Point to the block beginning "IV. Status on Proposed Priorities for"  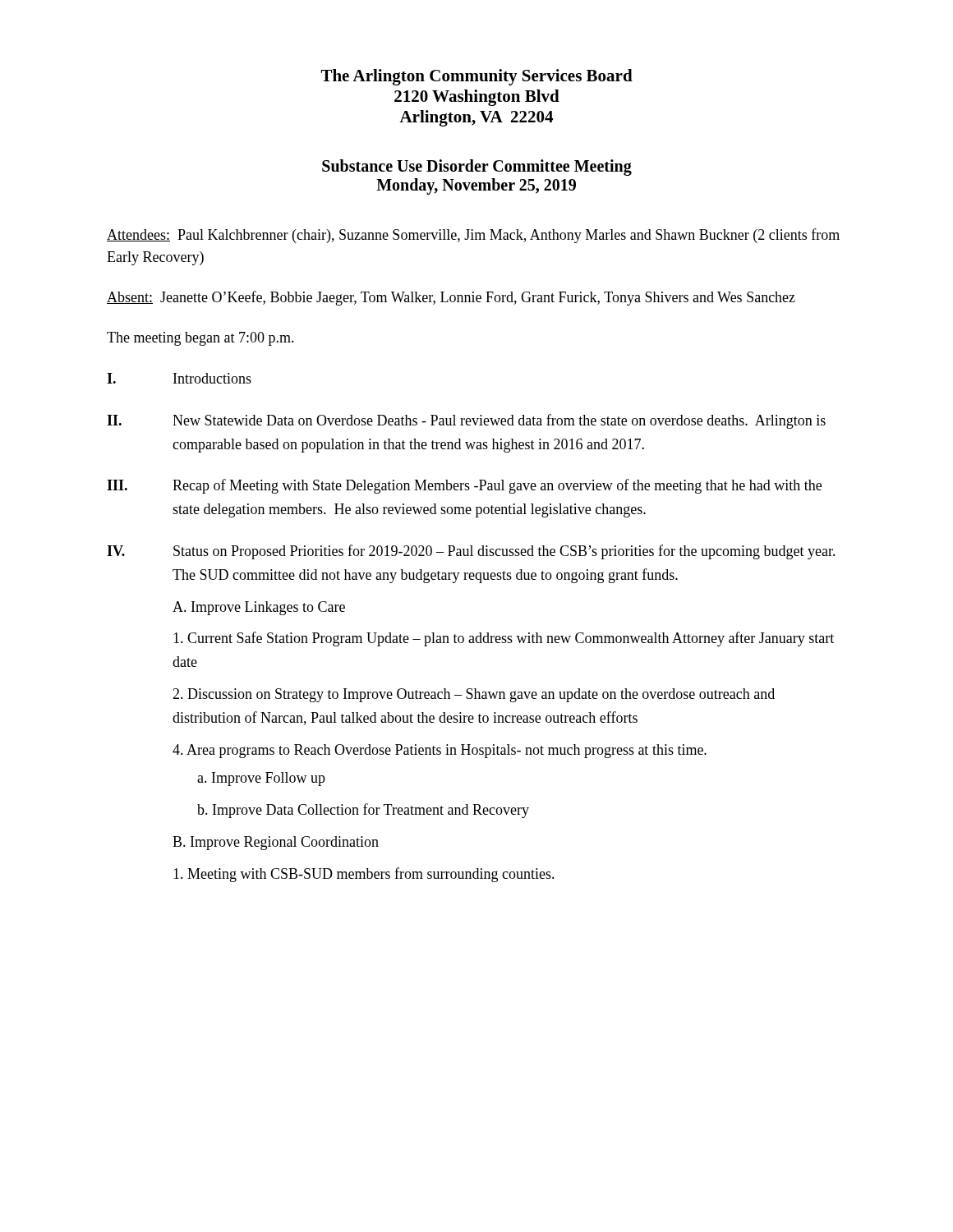pos(476,717)
